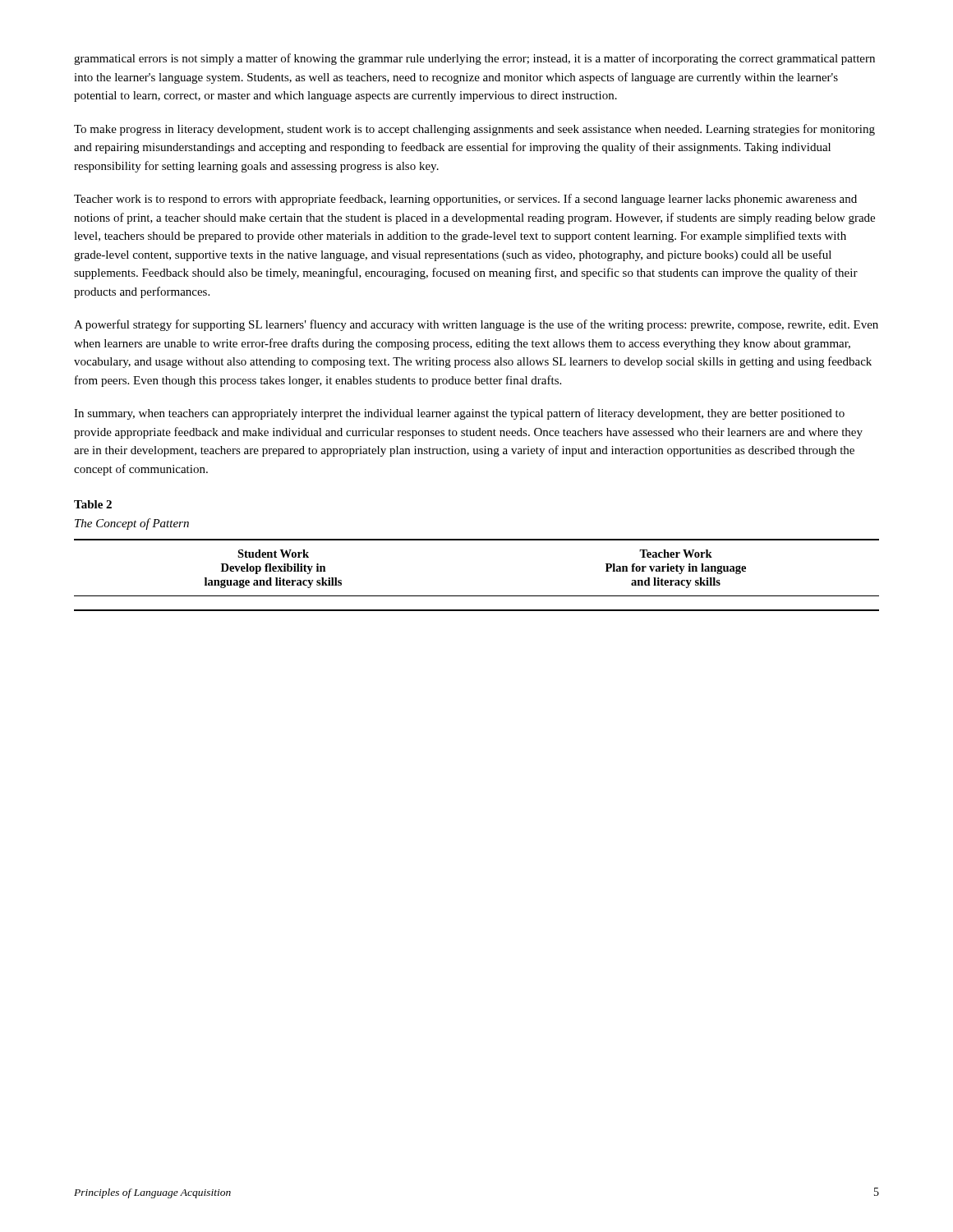Click on the text block starting "Table 2"
Viewport: 953px width, 1232px height.
(93, 504)
